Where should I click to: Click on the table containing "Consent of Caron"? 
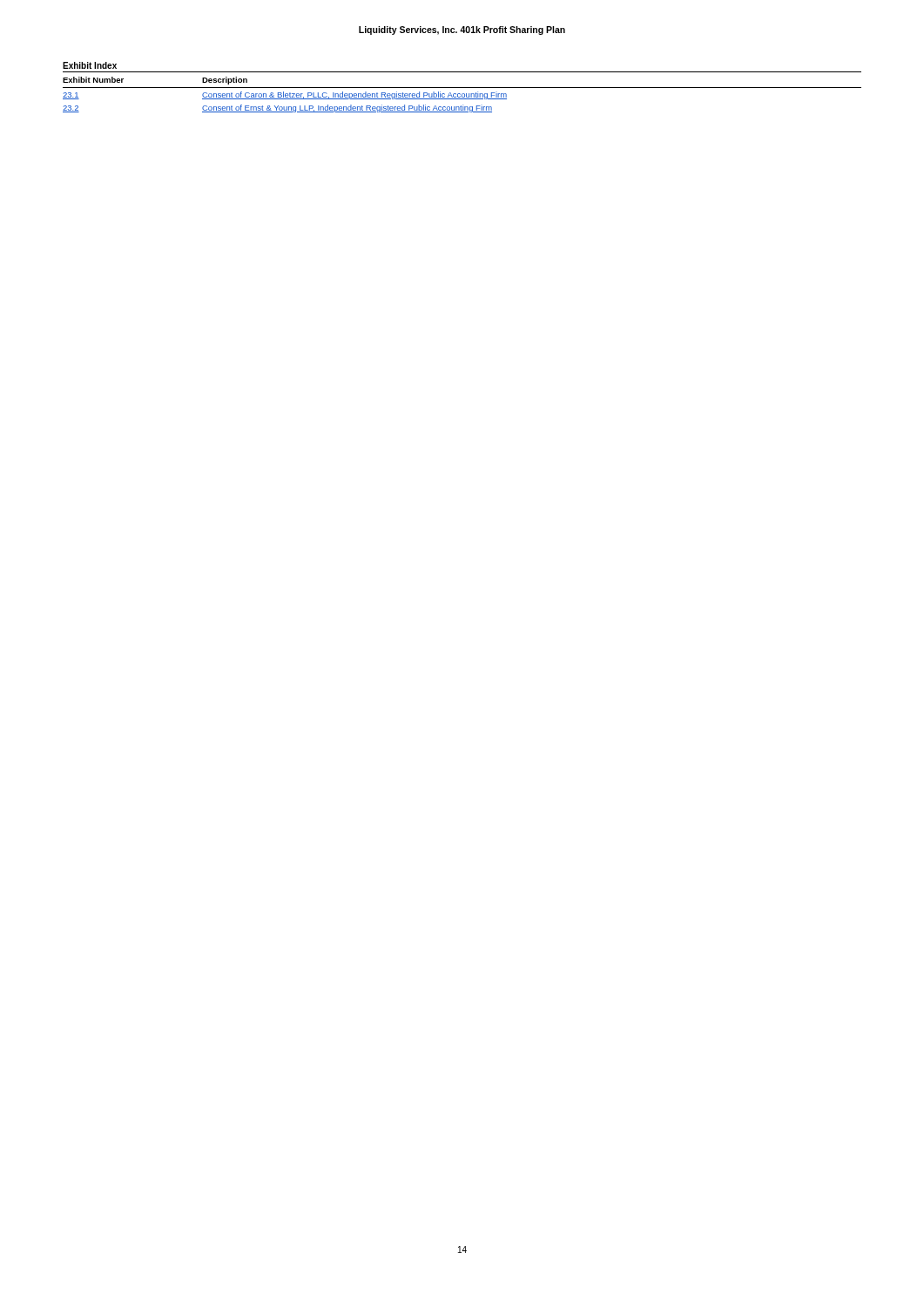click(462, 93)
